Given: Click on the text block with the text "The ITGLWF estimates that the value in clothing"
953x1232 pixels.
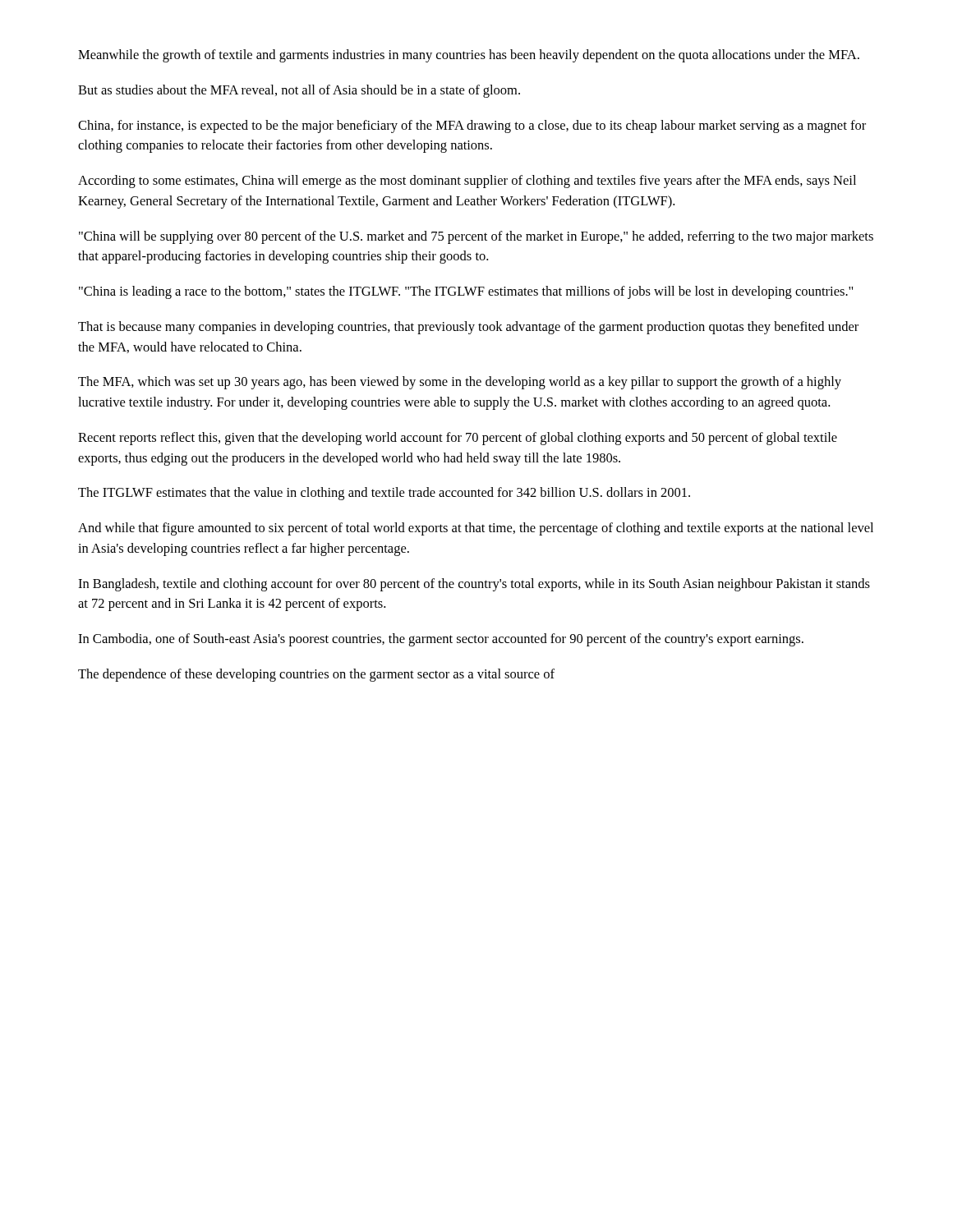Looking at the screenshot, I should [x=385, y=493].
